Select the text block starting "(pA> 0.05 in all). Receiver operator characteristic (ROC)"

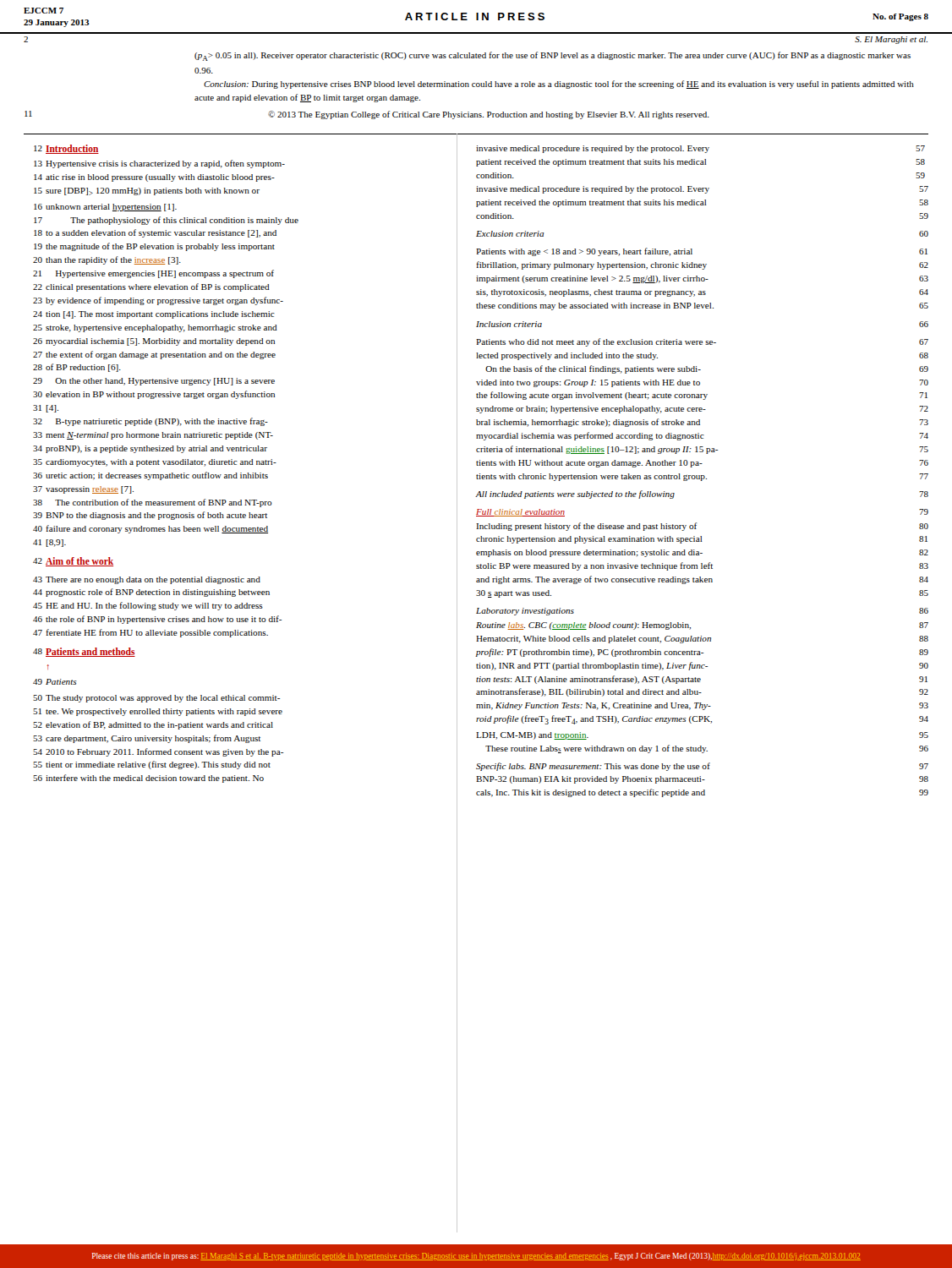coord(554,76)
